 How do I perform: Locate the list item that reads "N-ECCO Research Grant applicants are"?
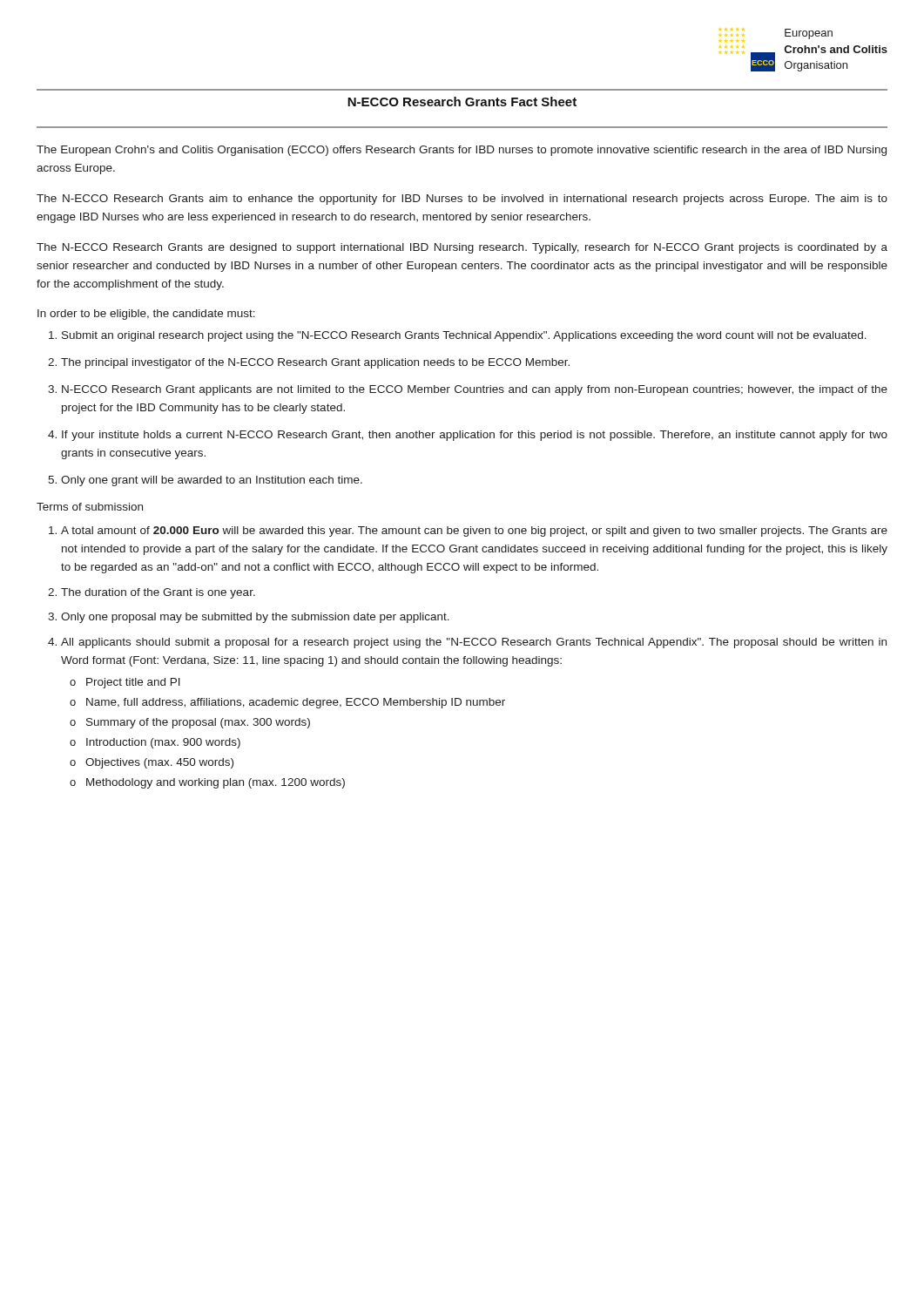[x=474, y=398]
